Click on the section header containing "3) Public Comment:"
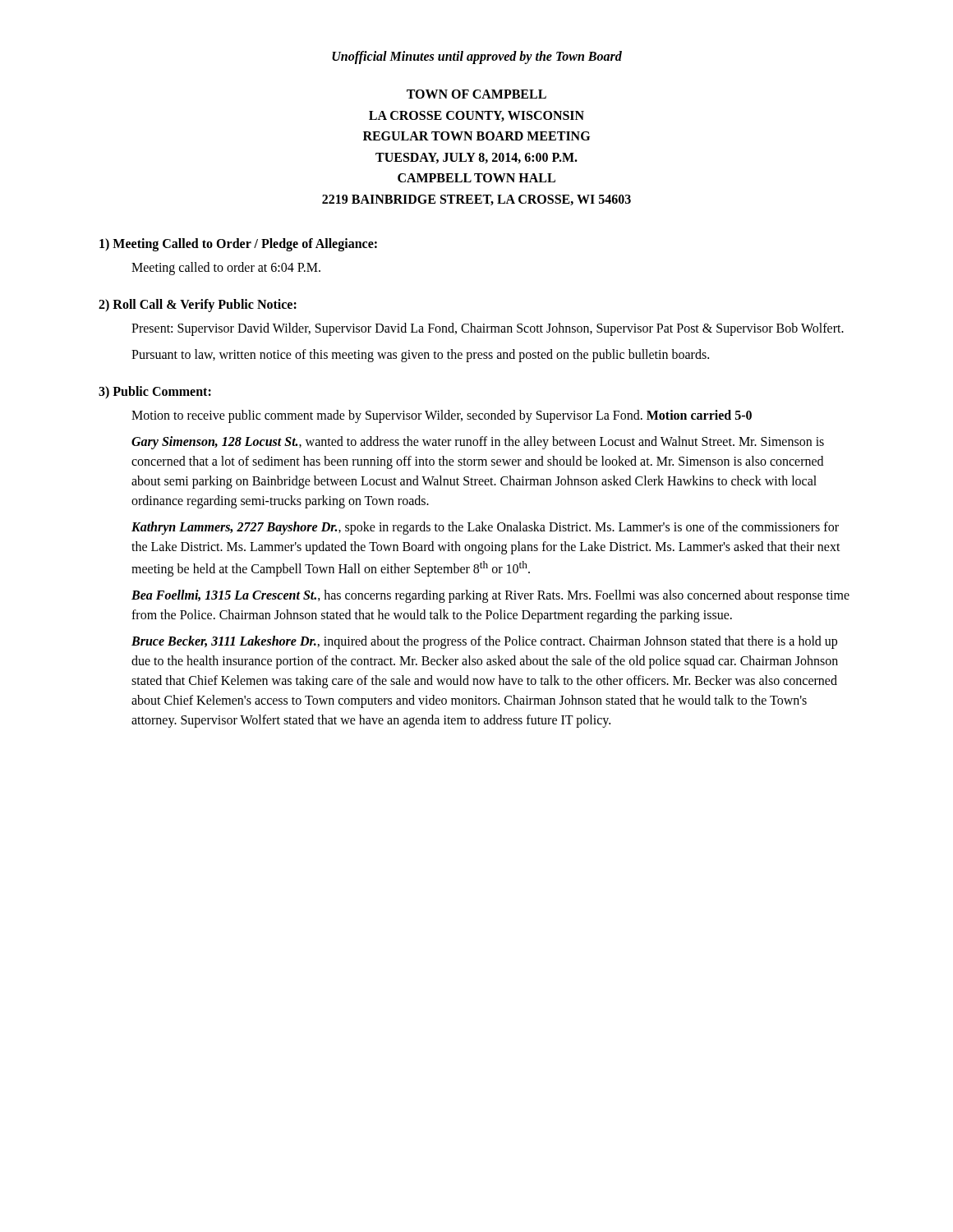Viewport: 953px width, 1232px height. [x=155, y=391]
